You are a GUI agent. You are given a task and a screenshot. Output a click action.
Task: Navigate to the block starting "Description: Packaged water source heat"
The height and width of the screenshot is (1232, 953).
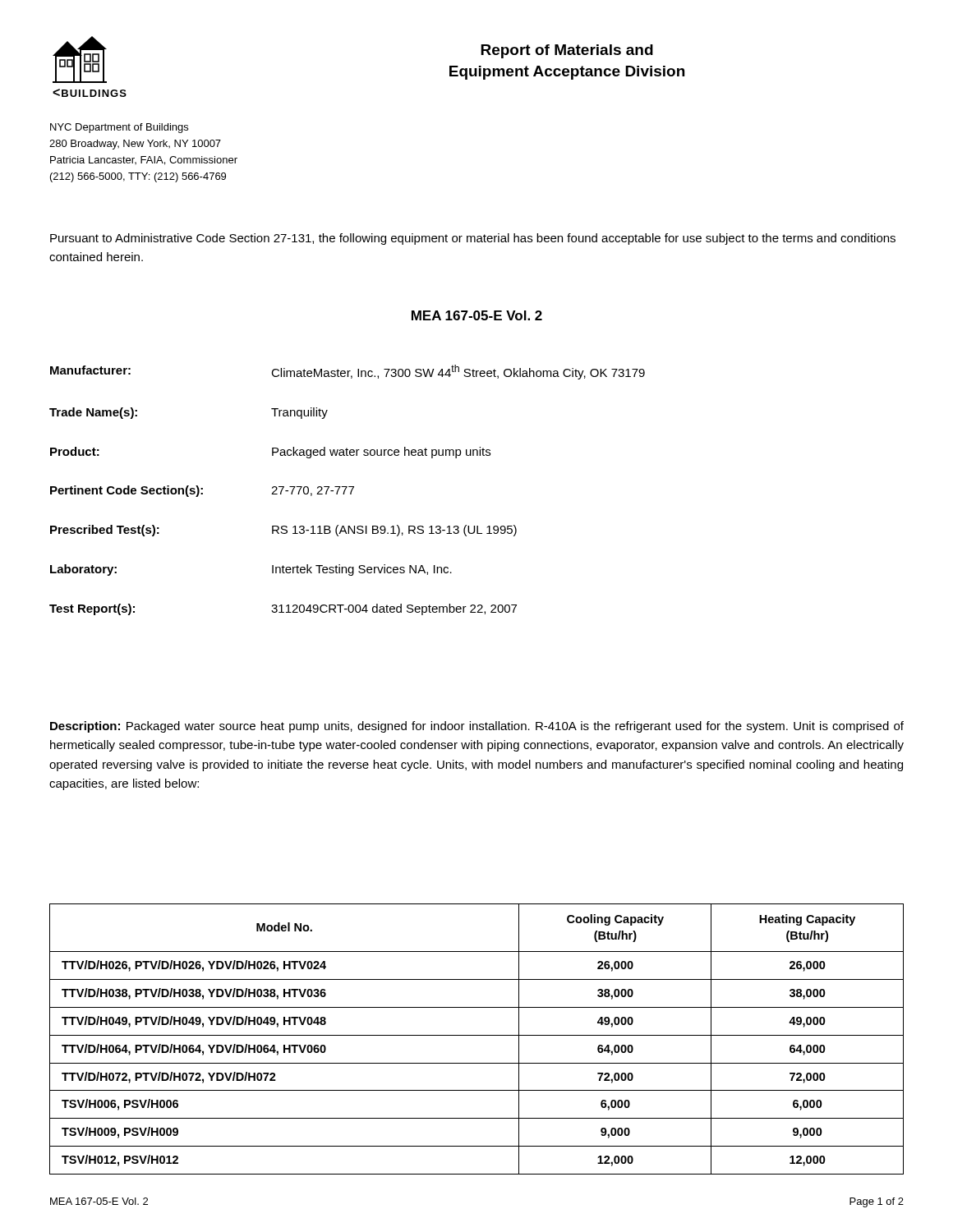coord(476,754)
